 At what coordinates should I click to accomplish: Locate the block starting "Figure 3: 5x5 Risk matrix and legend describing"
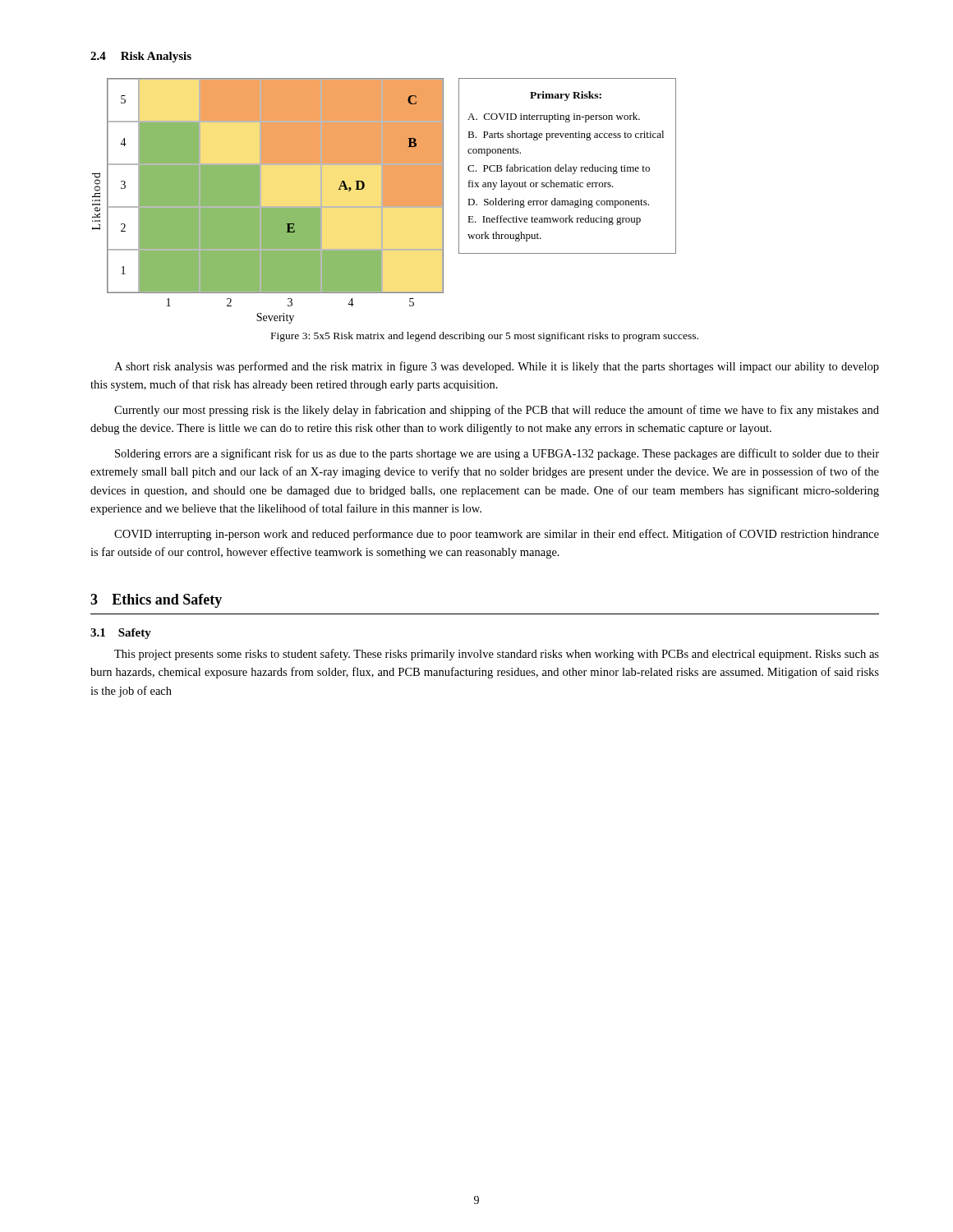(x=485, y=335)
